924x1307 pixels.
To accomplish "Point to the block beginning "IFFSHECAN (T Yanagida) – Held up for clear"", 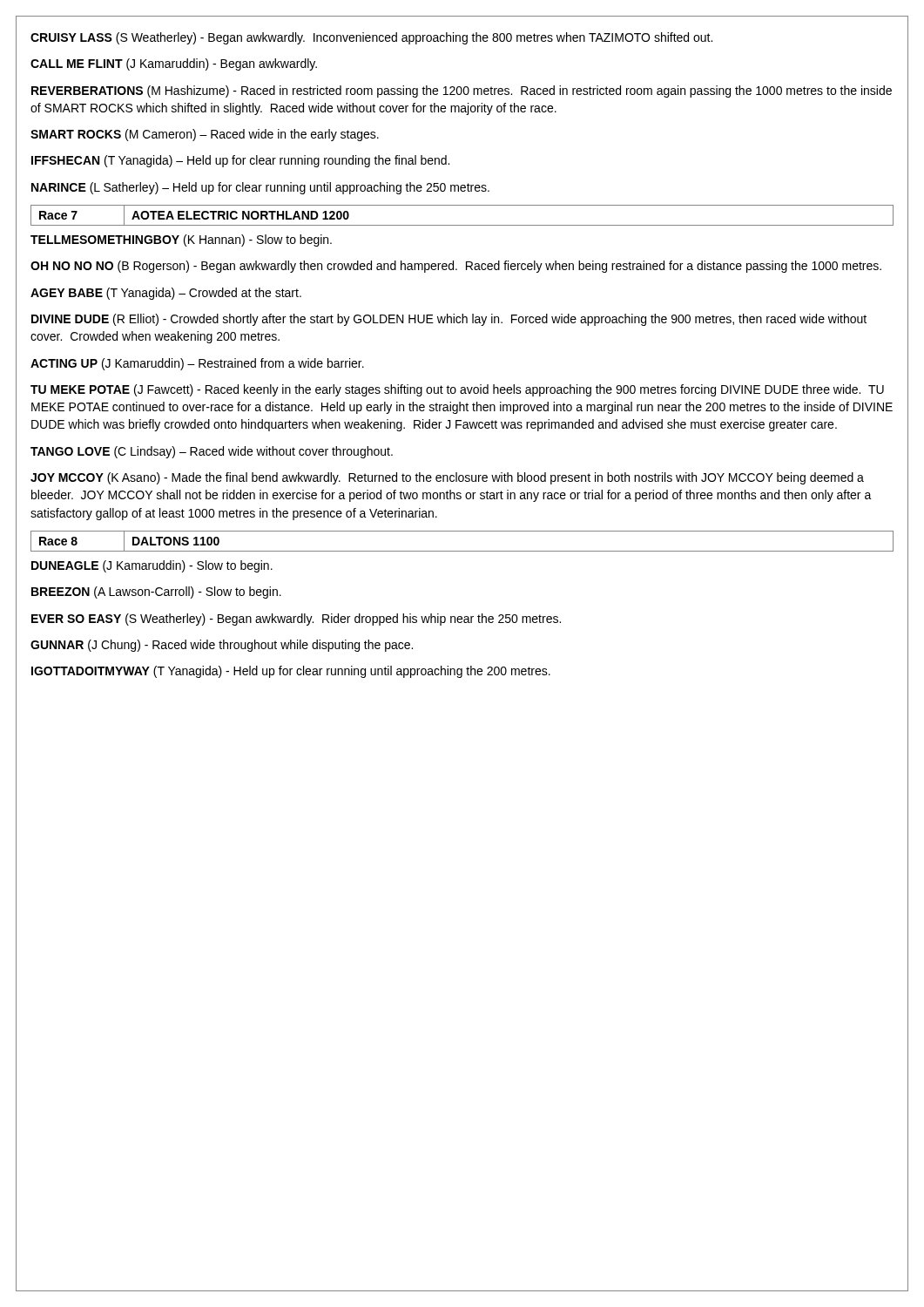I will click(x=241, y=161).
